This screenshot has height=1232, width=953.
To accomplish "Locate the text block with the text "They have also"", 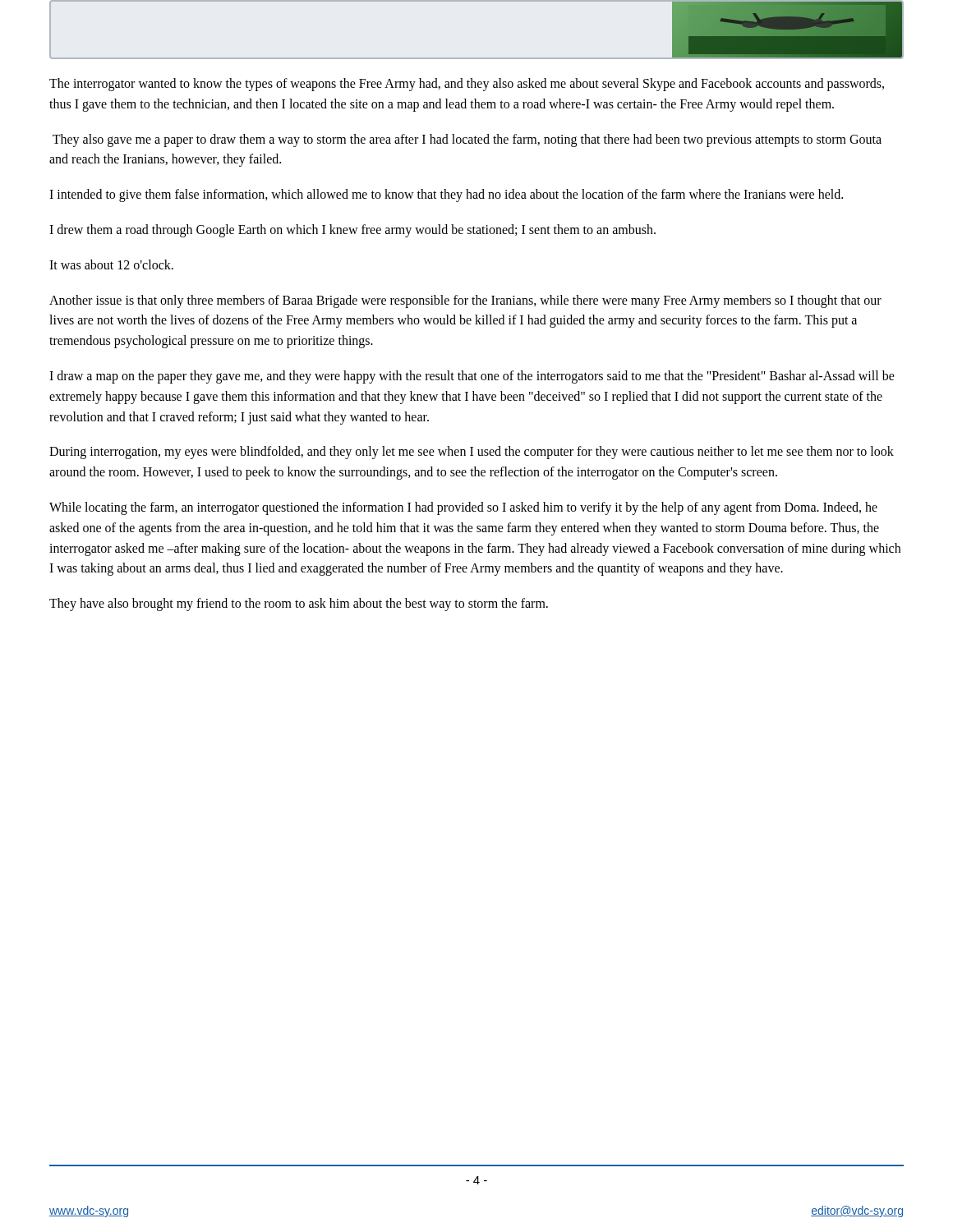I will point(299,603).
